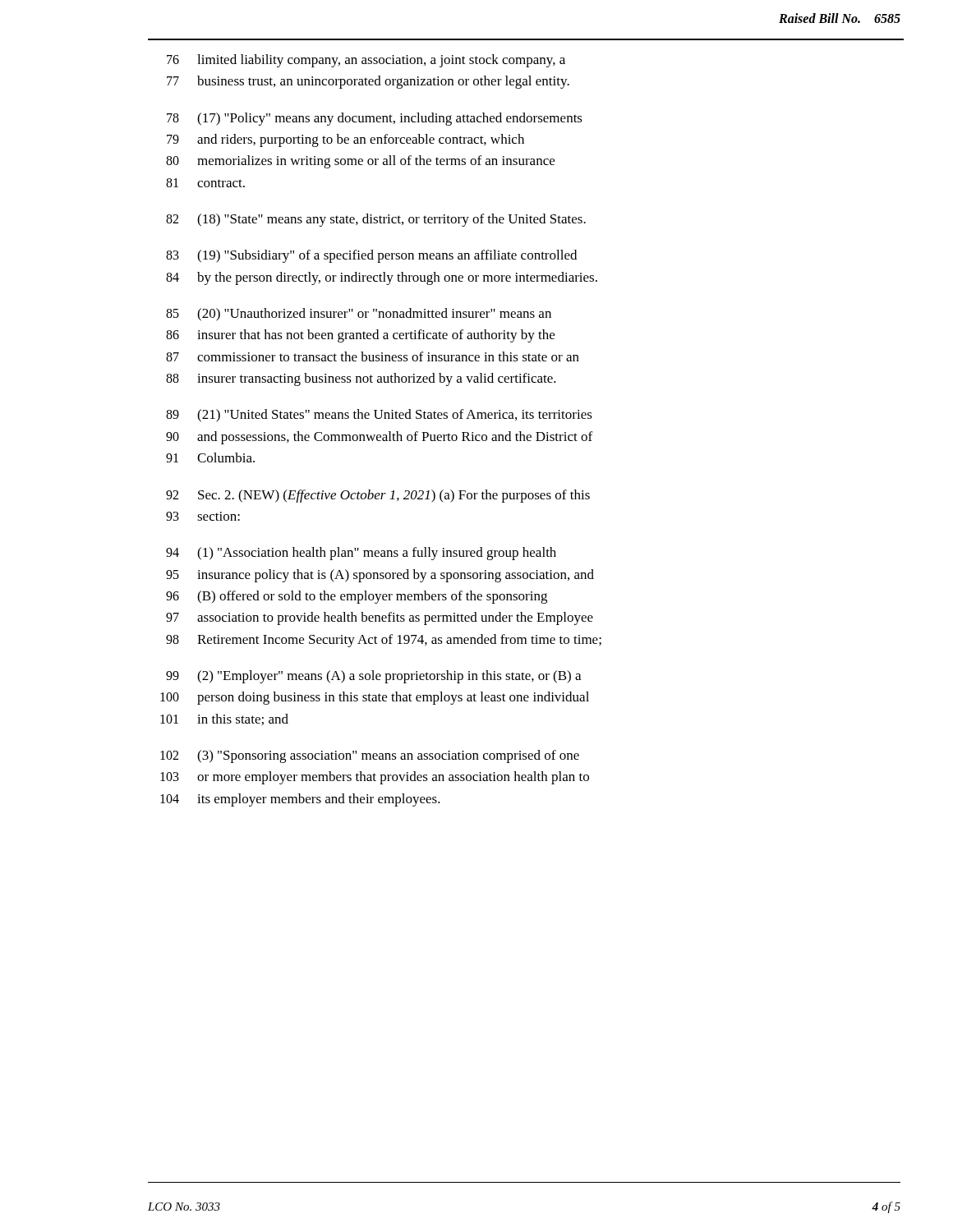Screen dimensions: 1232x953
Task: Click the passage that begins "83 (19) "Subsidiary" of"
Action: coord(524,267)
